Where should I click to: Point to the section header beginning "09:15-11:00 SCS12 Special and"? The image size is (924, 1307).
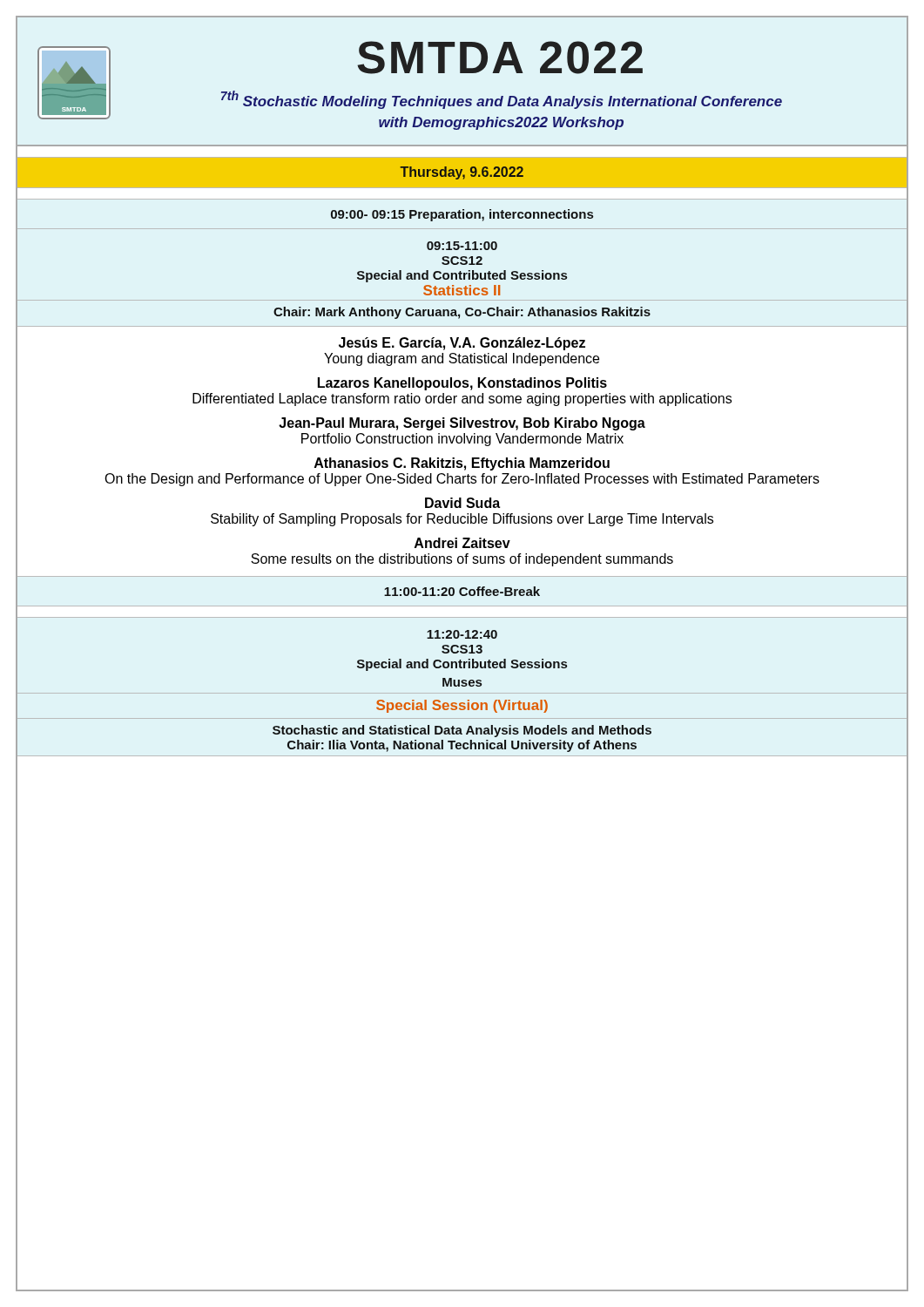(462, 269)
